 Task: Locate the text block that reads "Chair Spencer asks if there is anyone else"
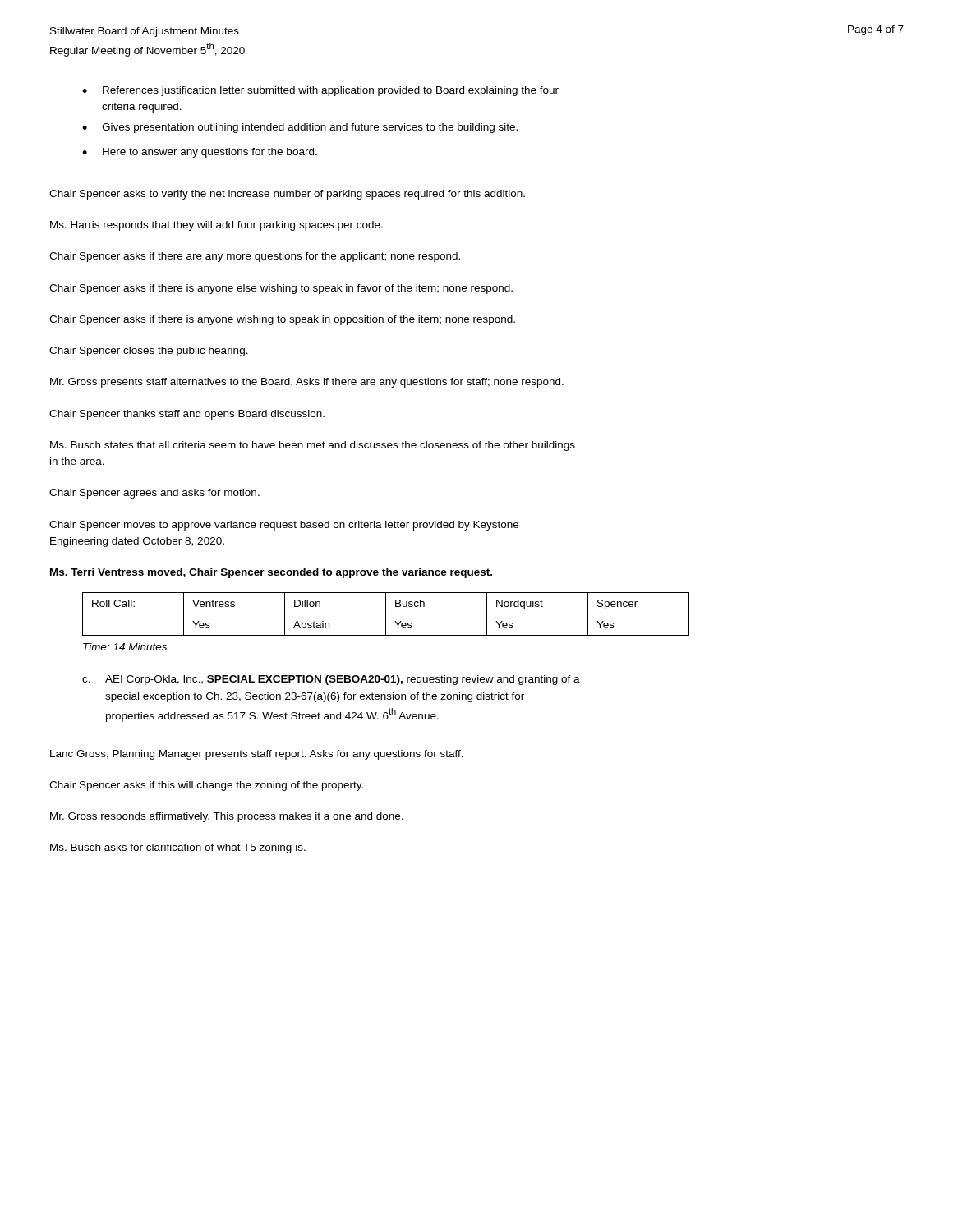pos(281,288)
